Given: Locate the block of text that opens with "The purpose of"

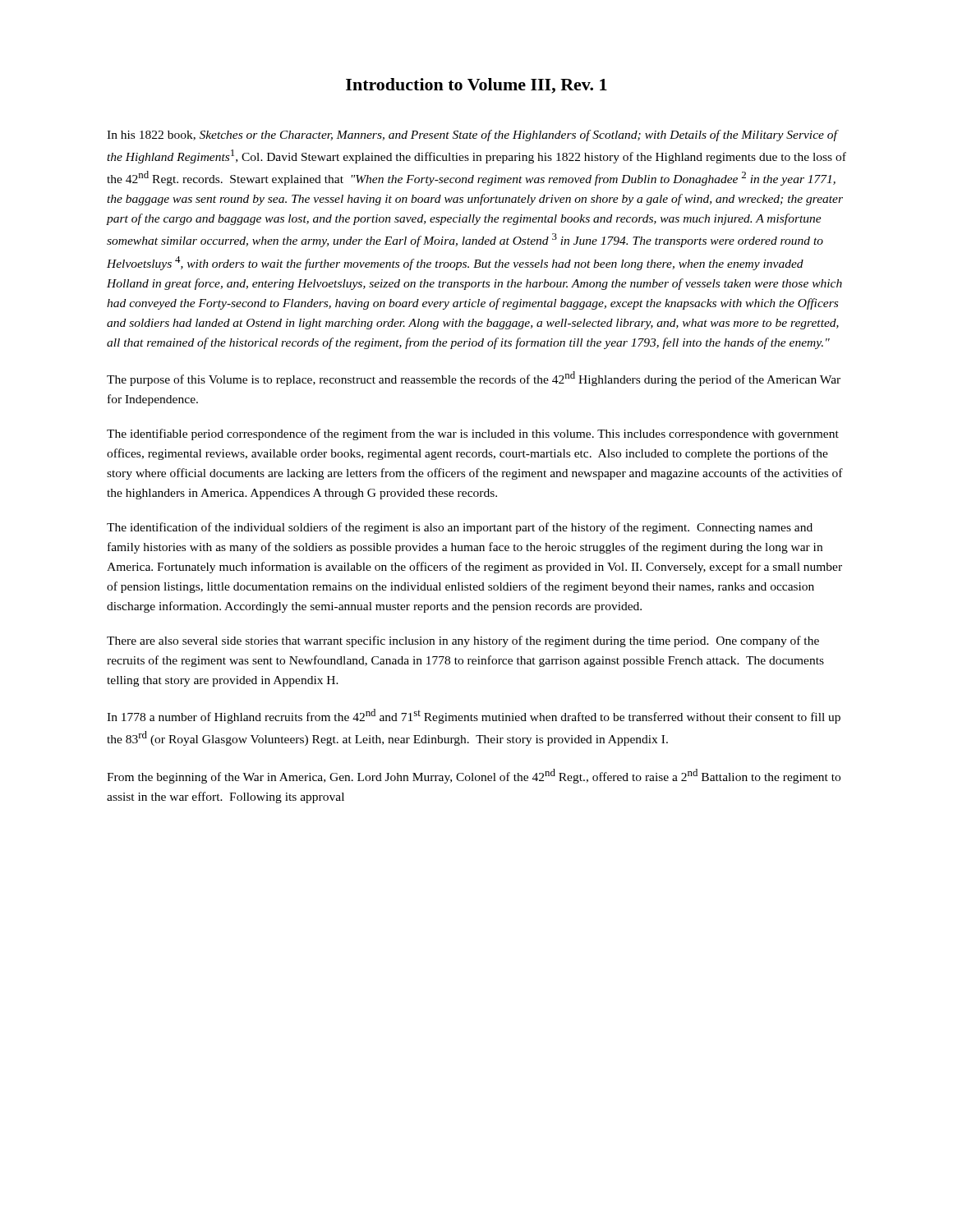Looking at the screenshot, I should [x=476, y=388].
